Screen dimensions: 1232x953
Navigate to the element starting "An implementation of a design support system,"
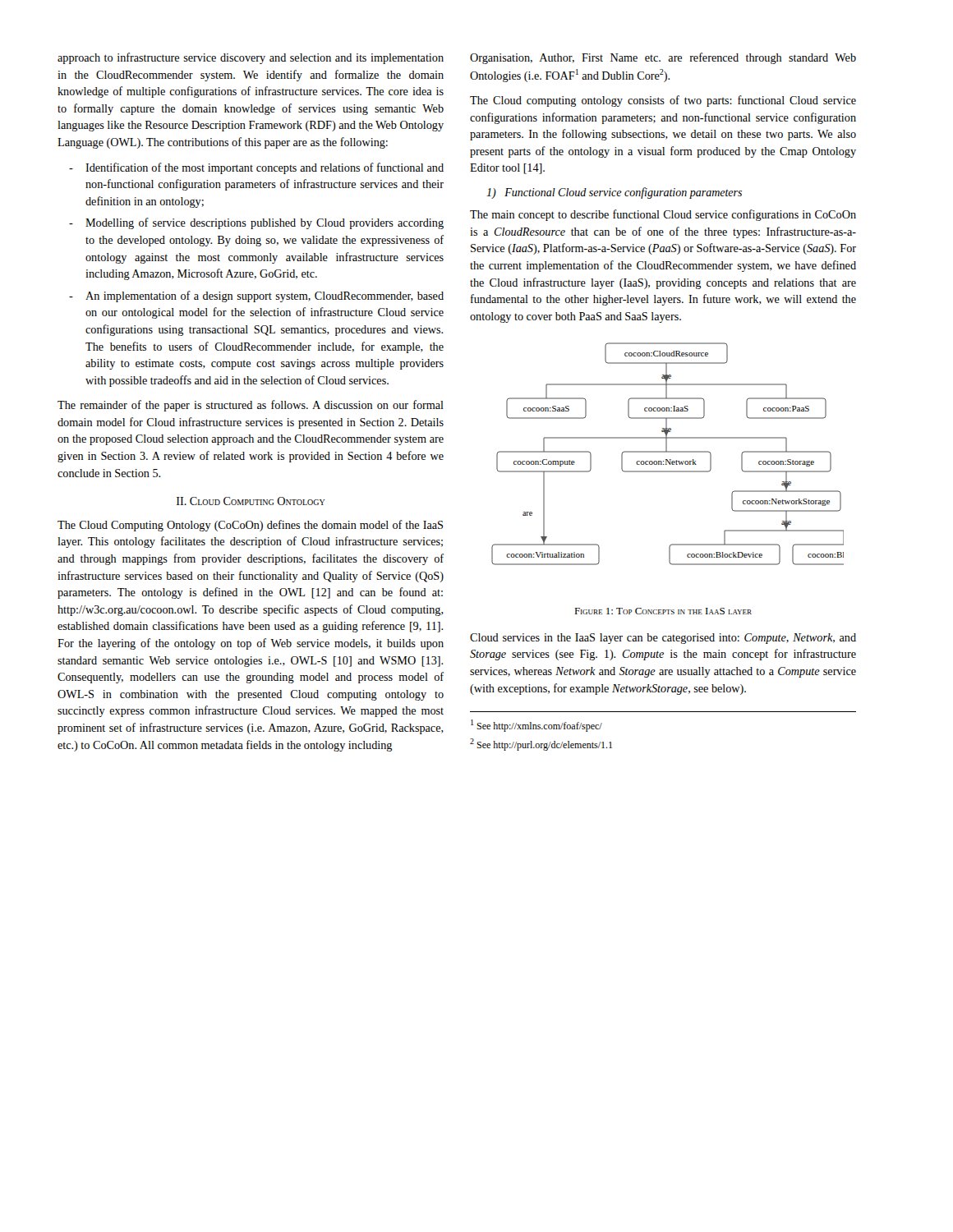[x=265, y=338]
